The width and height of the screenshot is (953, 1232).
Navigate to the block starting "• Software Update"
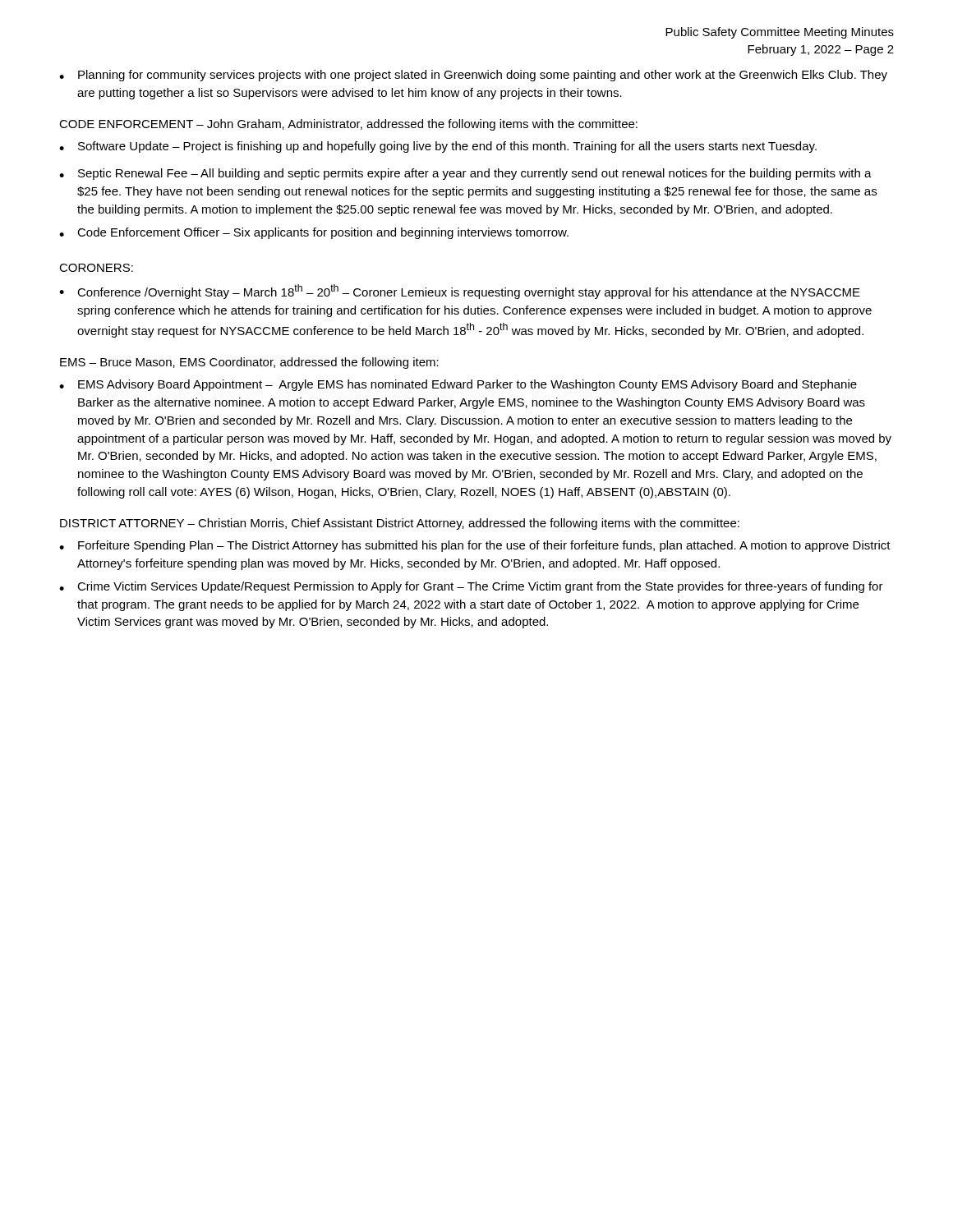point(476,149)
